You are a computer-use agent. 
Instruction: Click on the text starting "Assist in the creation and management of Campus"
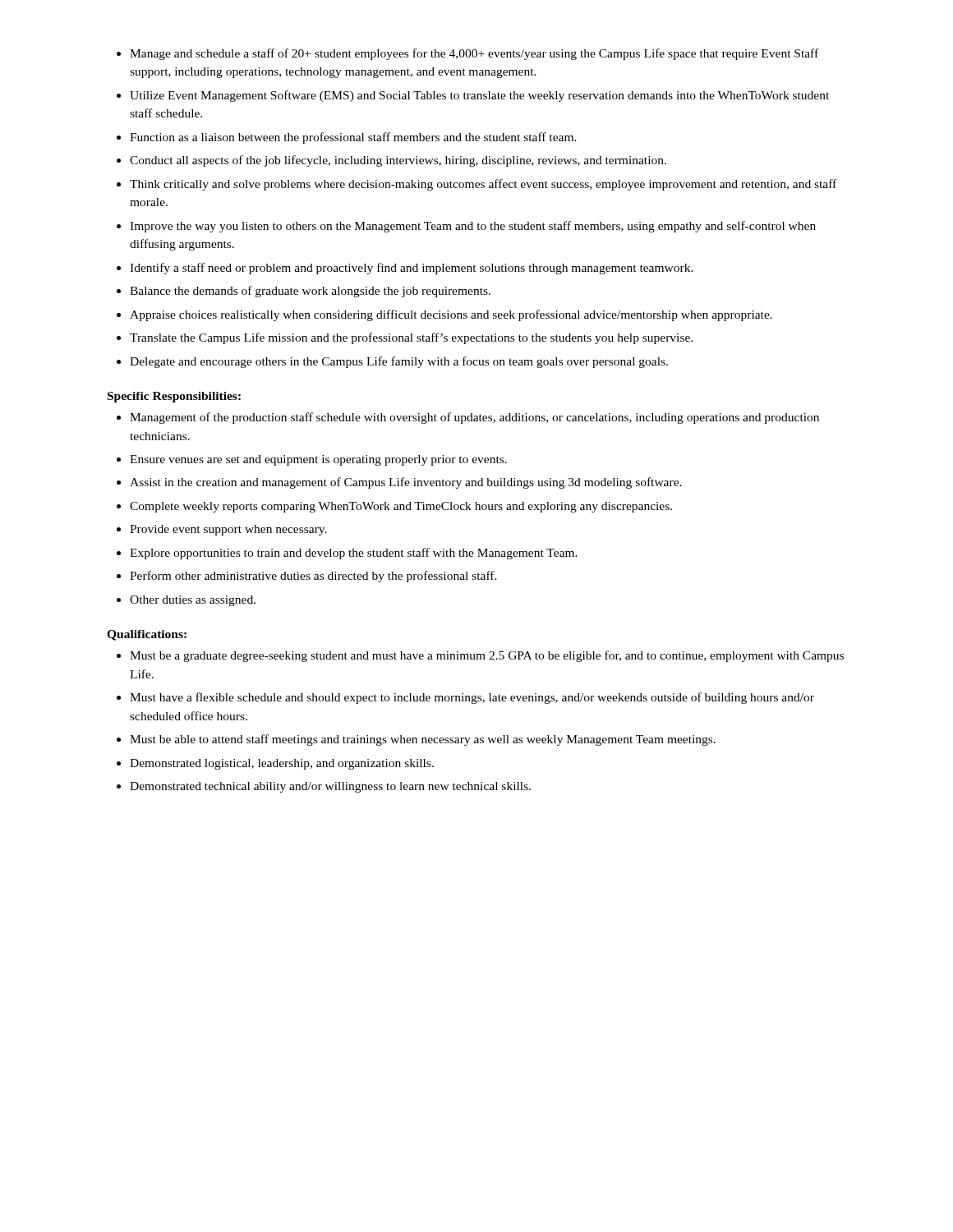pos(476,483)
